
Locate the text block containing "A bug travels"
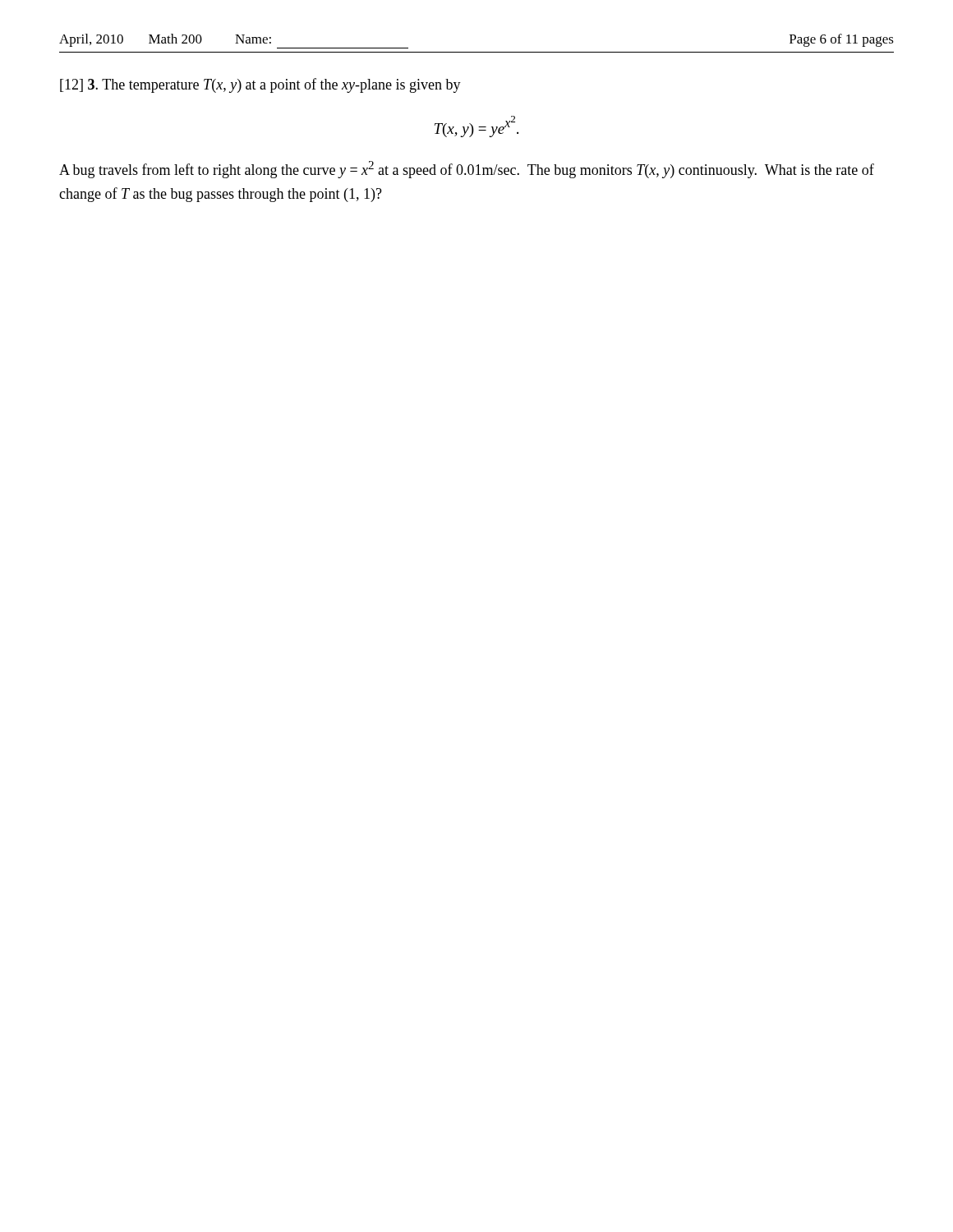pos(466,180)
